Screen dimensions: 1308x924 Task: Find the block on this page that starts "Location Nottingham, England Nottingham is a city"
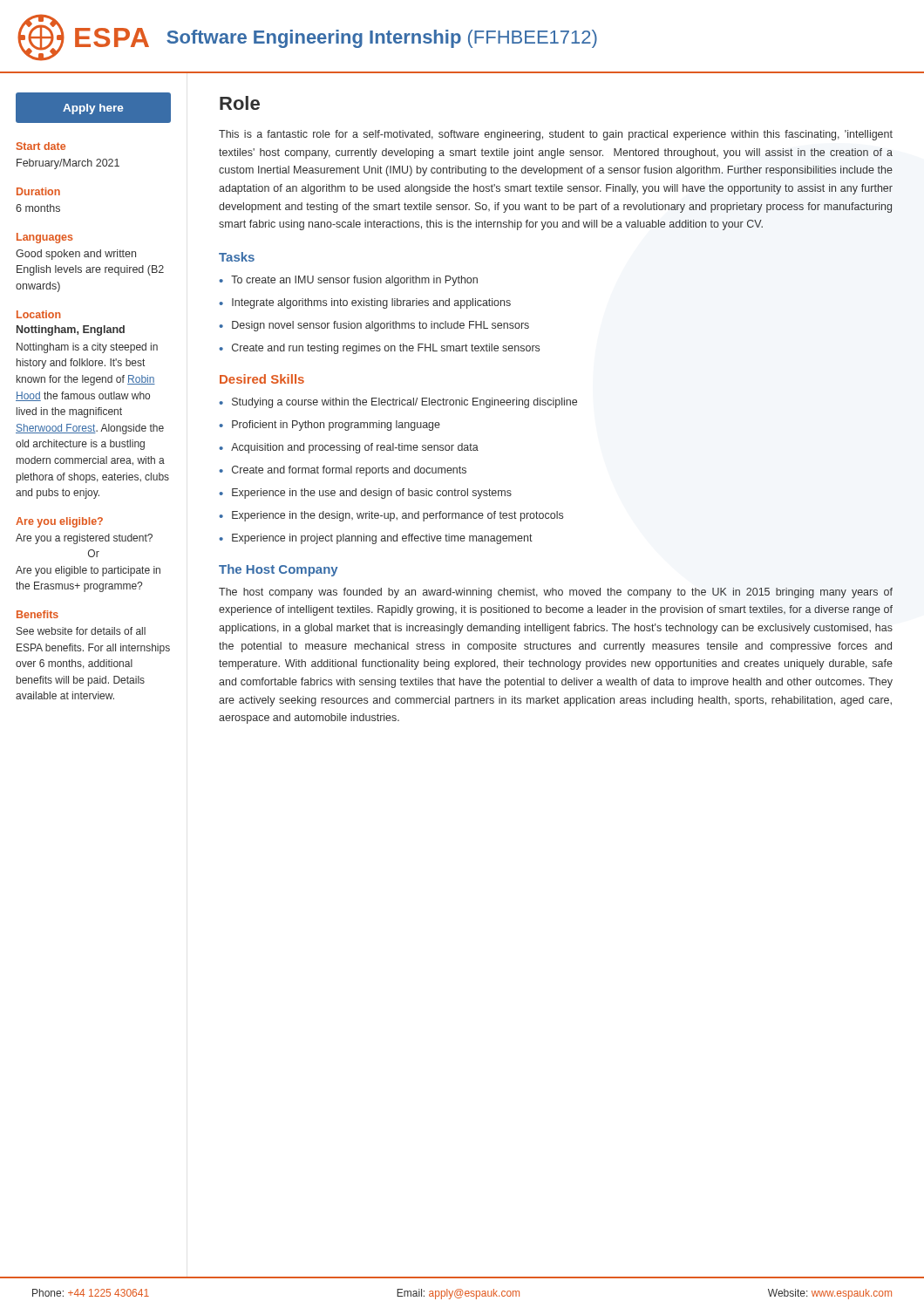point(93,405)
